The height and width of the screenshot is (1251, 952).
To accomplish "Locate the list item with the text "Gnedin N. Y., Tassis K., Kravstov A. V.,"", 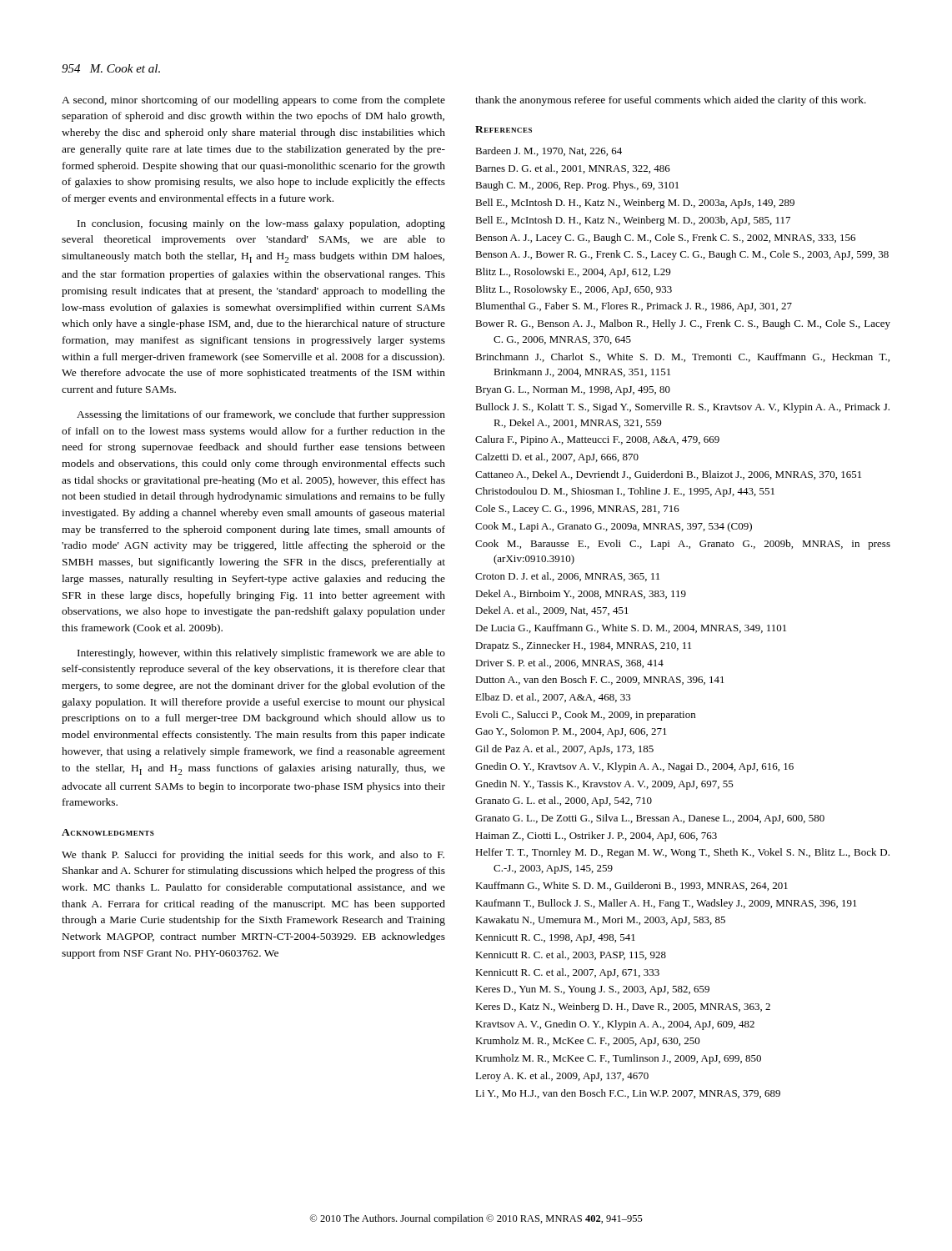I will [604, 783].
